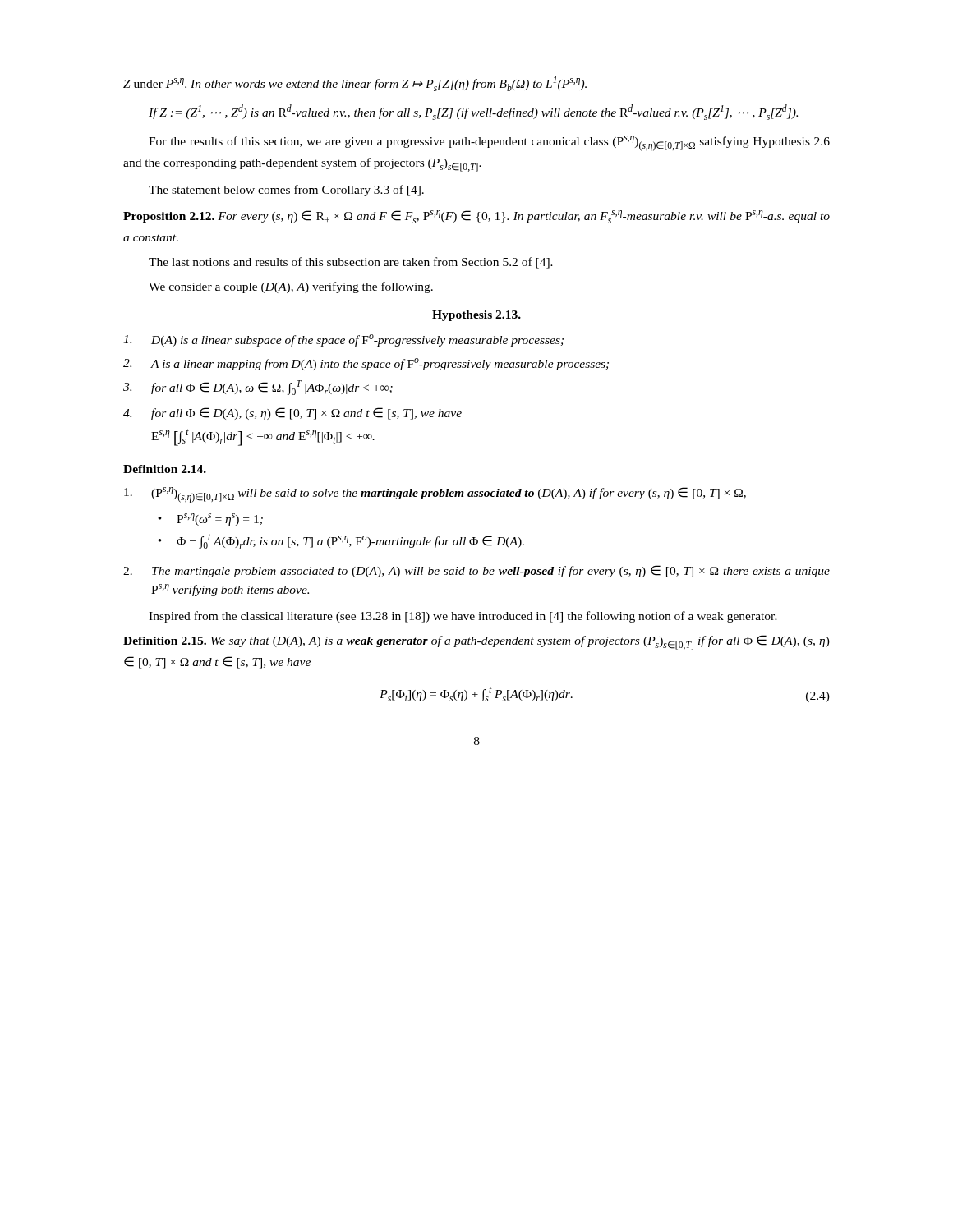Point to the formula beginning "Ps[Φt](η) = Φs(η)"

point(466,694)
